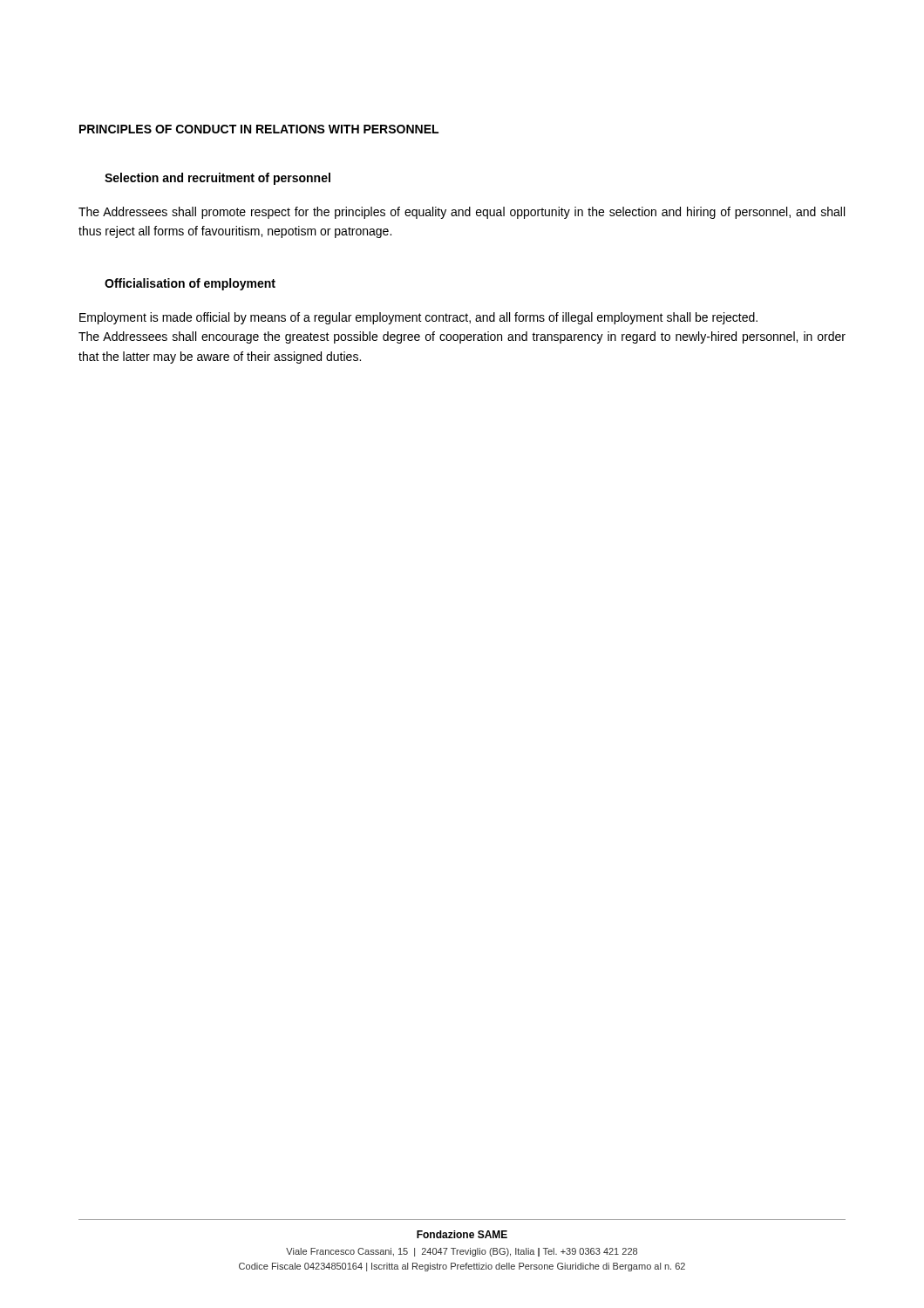Find "Selection and recruitment of personnel" on this page
The height and width of the screenshot is (1308, 924).
coord(218,178)
